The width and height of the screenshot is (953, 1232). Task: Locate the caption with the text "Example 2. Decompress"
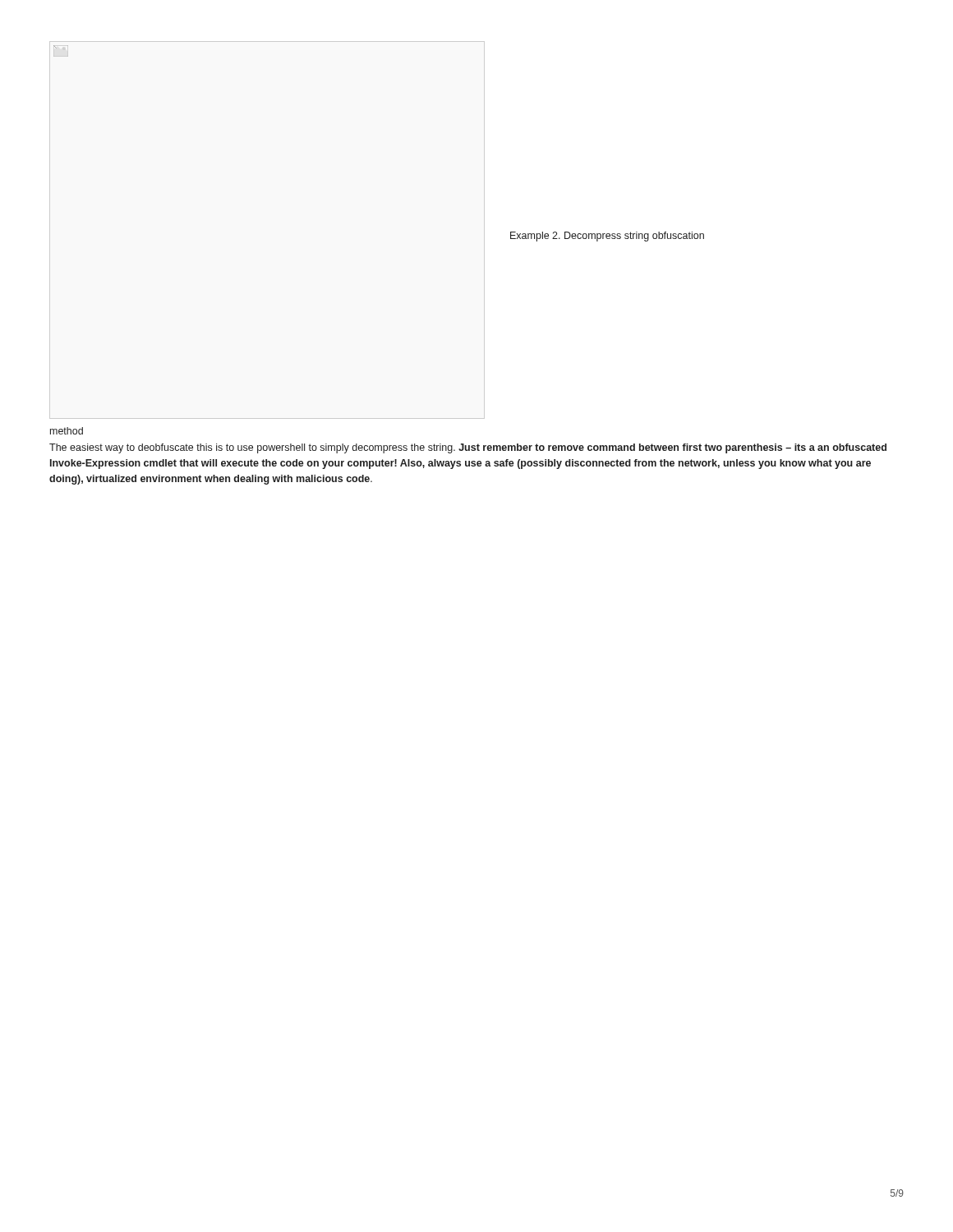(x=607, y=236)
